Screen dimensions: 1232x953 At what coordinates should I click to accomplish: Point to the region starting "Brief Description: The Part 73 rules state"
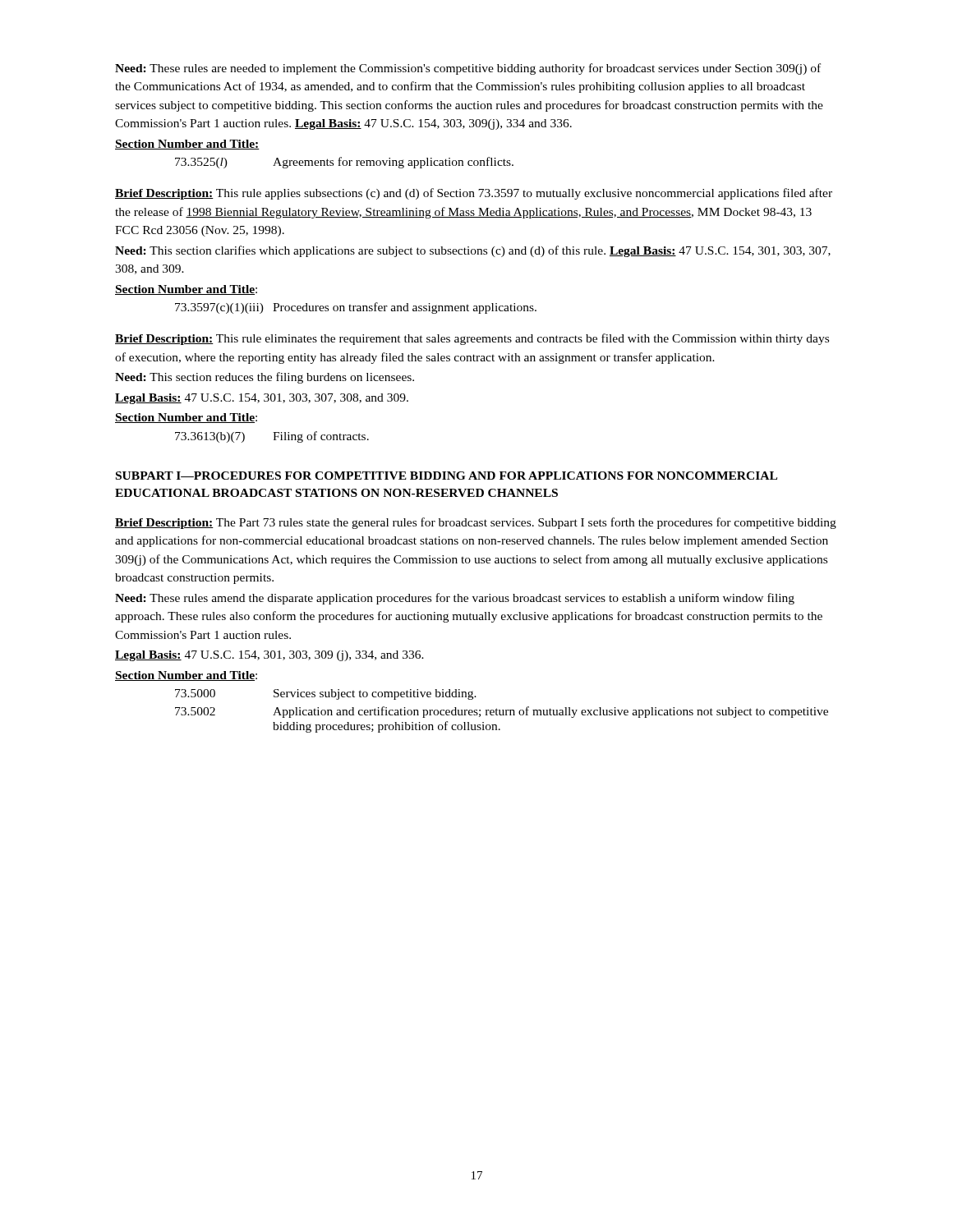click(x=476, y=623)
